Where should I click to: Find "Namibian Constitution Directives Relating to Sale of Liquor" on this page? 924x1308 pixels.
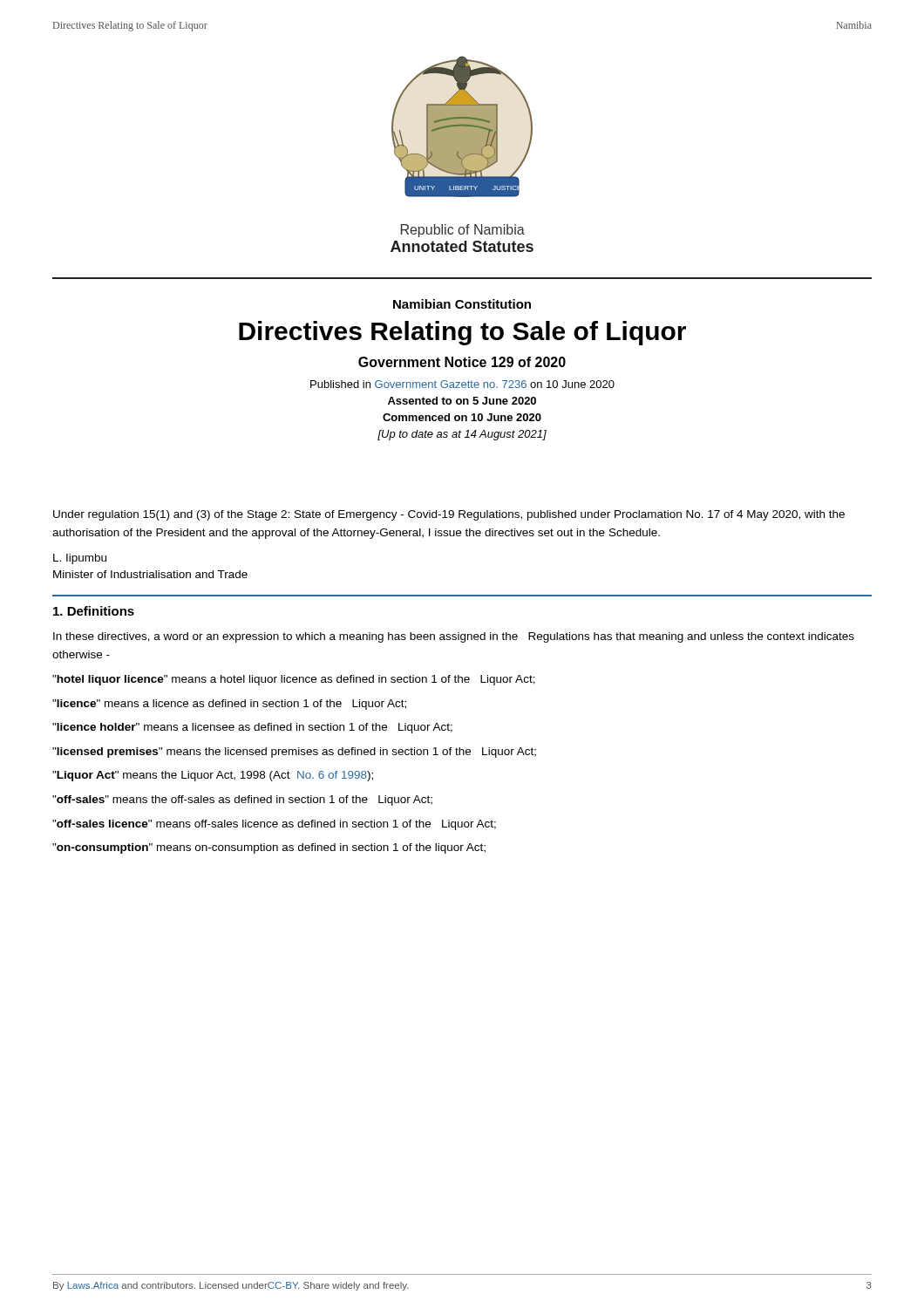[462, 321]
